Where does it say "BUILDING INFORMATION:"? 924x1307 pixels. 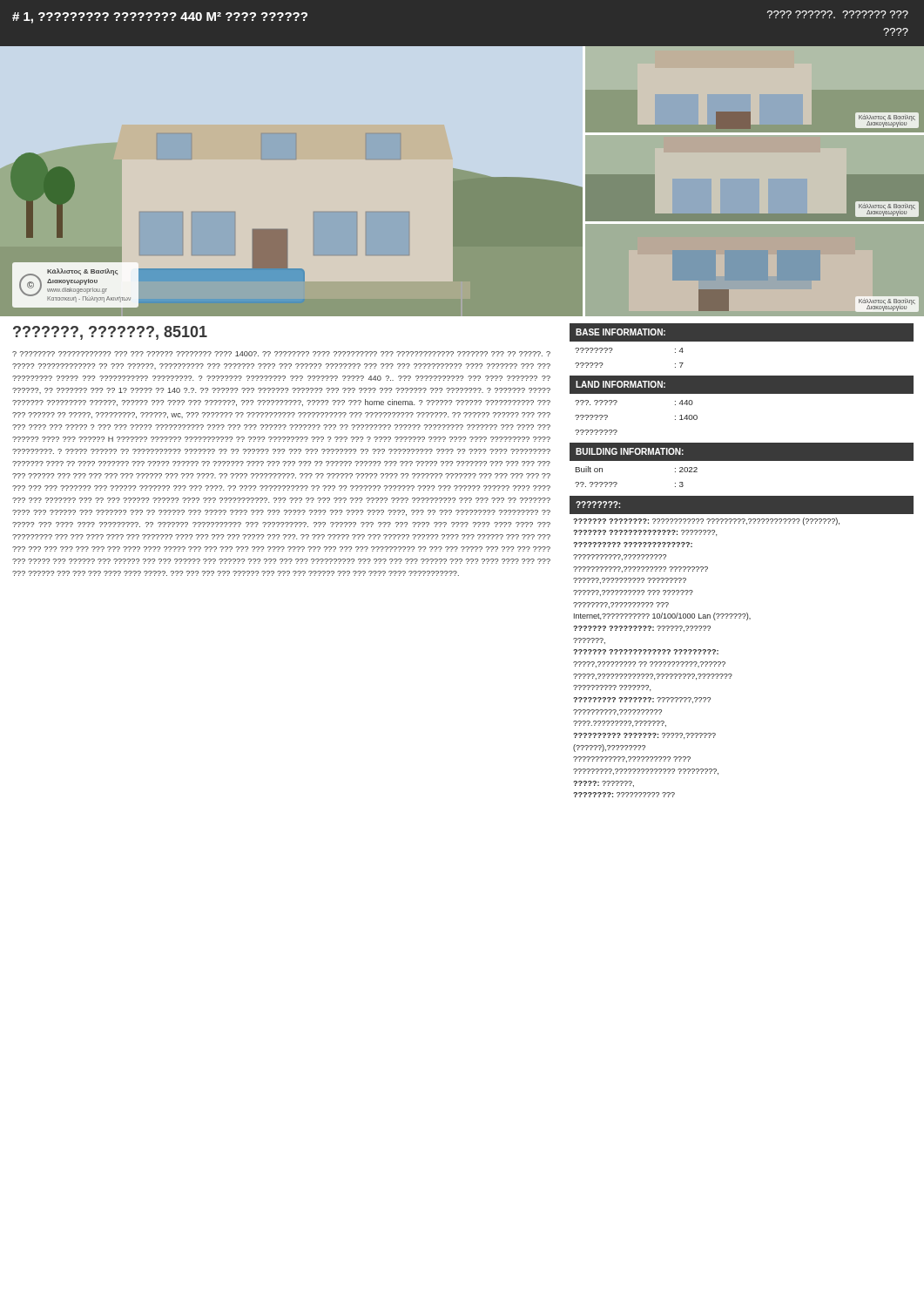[x=630, y=452]
